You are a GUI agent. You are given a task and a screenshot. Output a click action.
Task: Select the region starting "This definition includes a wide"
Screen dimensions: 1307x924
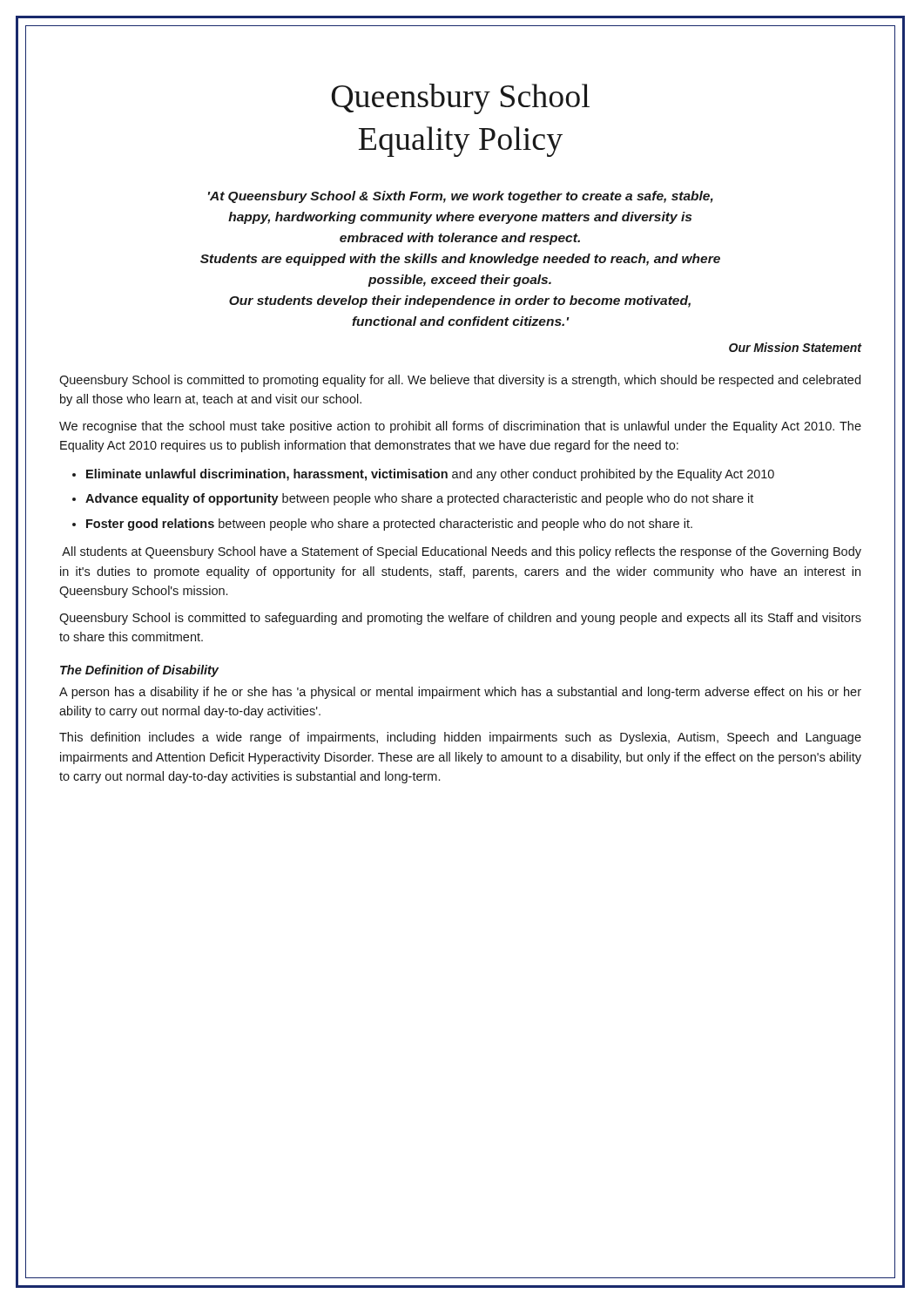[460, 757]
